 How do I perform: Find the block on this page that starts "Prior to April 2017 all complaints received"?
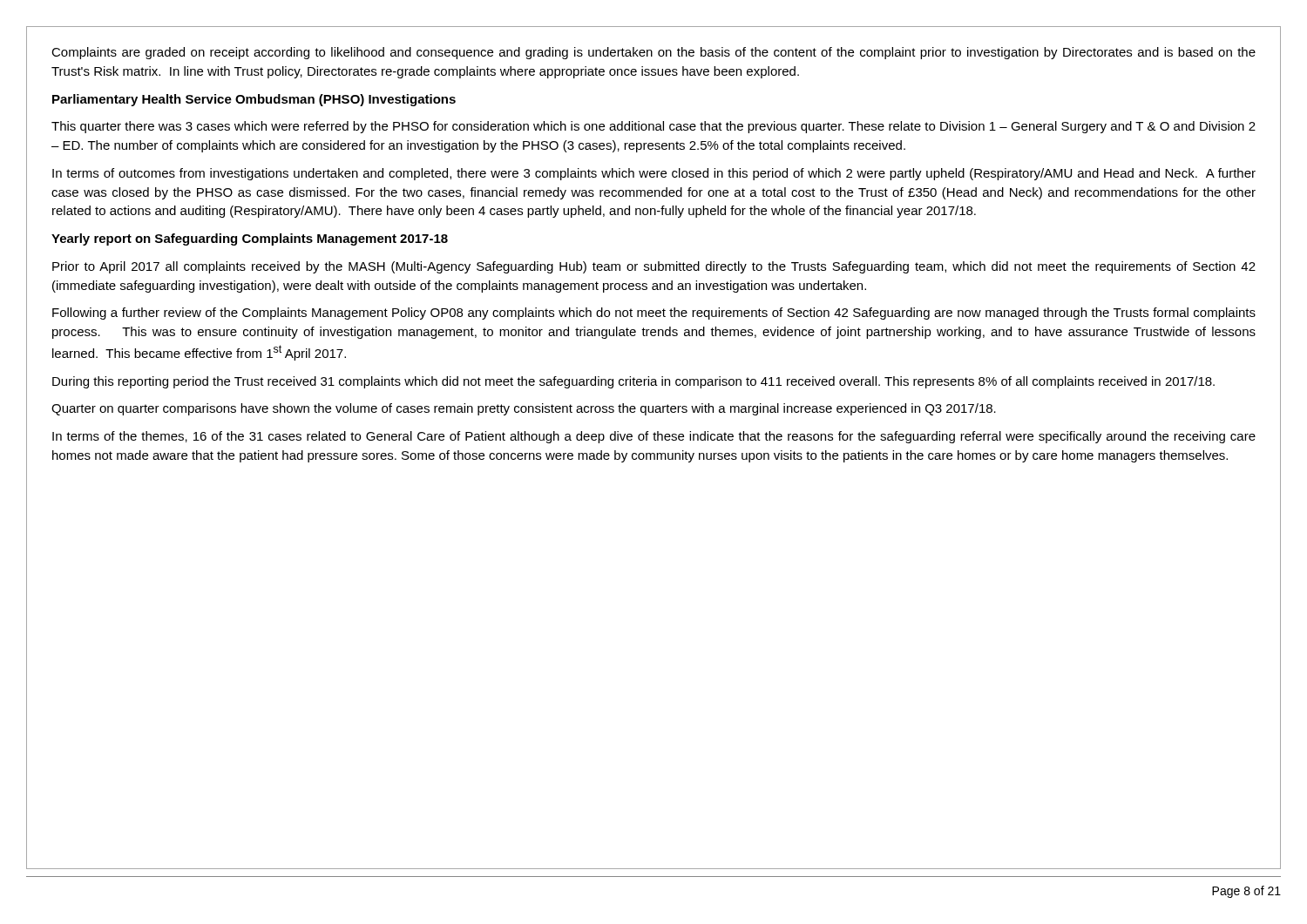click(x=654, y=275)
